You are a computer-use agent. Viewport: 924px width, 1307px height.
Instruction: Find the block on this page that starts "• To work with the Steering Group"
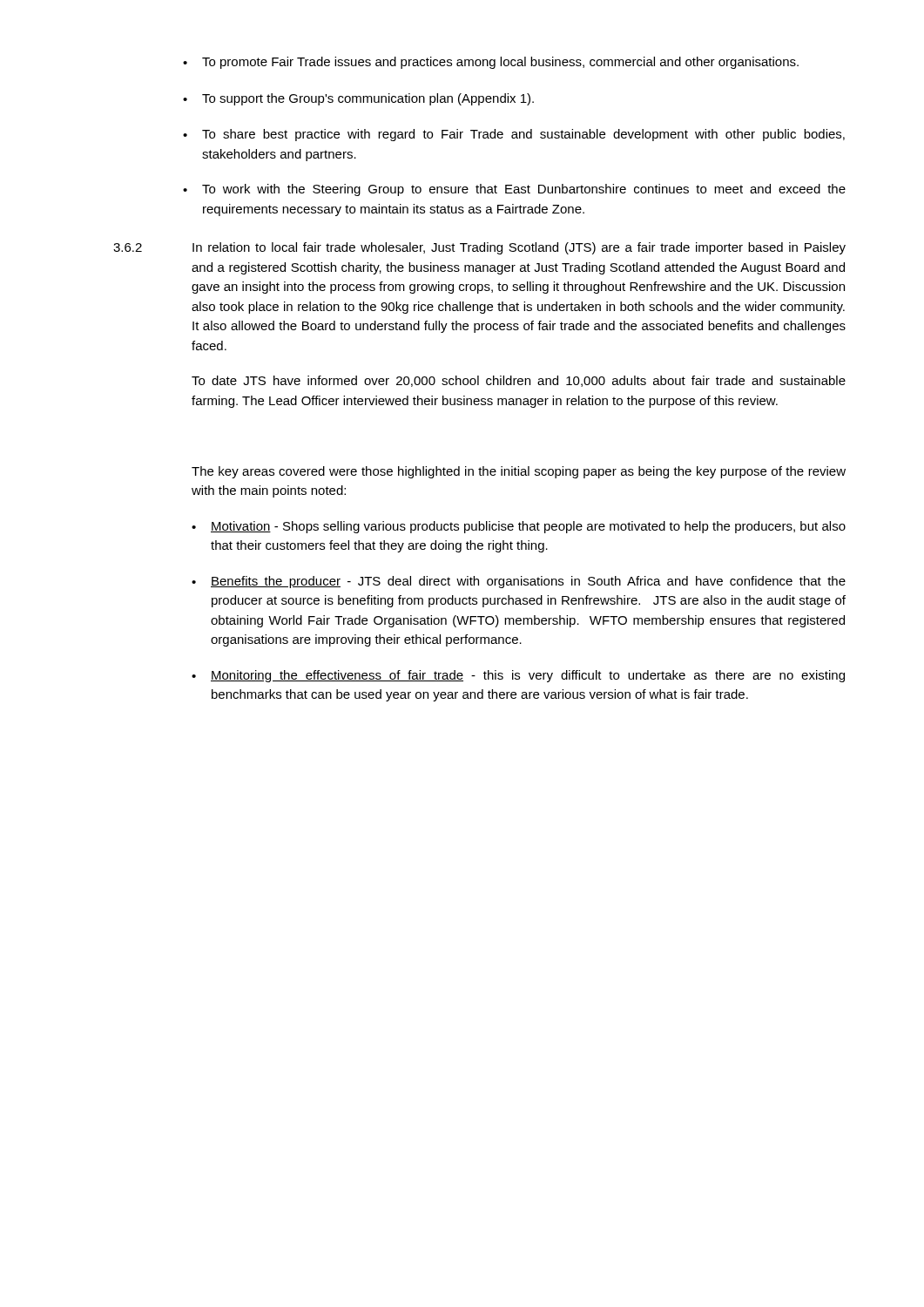pyautogui.click(x=514, y=199)
